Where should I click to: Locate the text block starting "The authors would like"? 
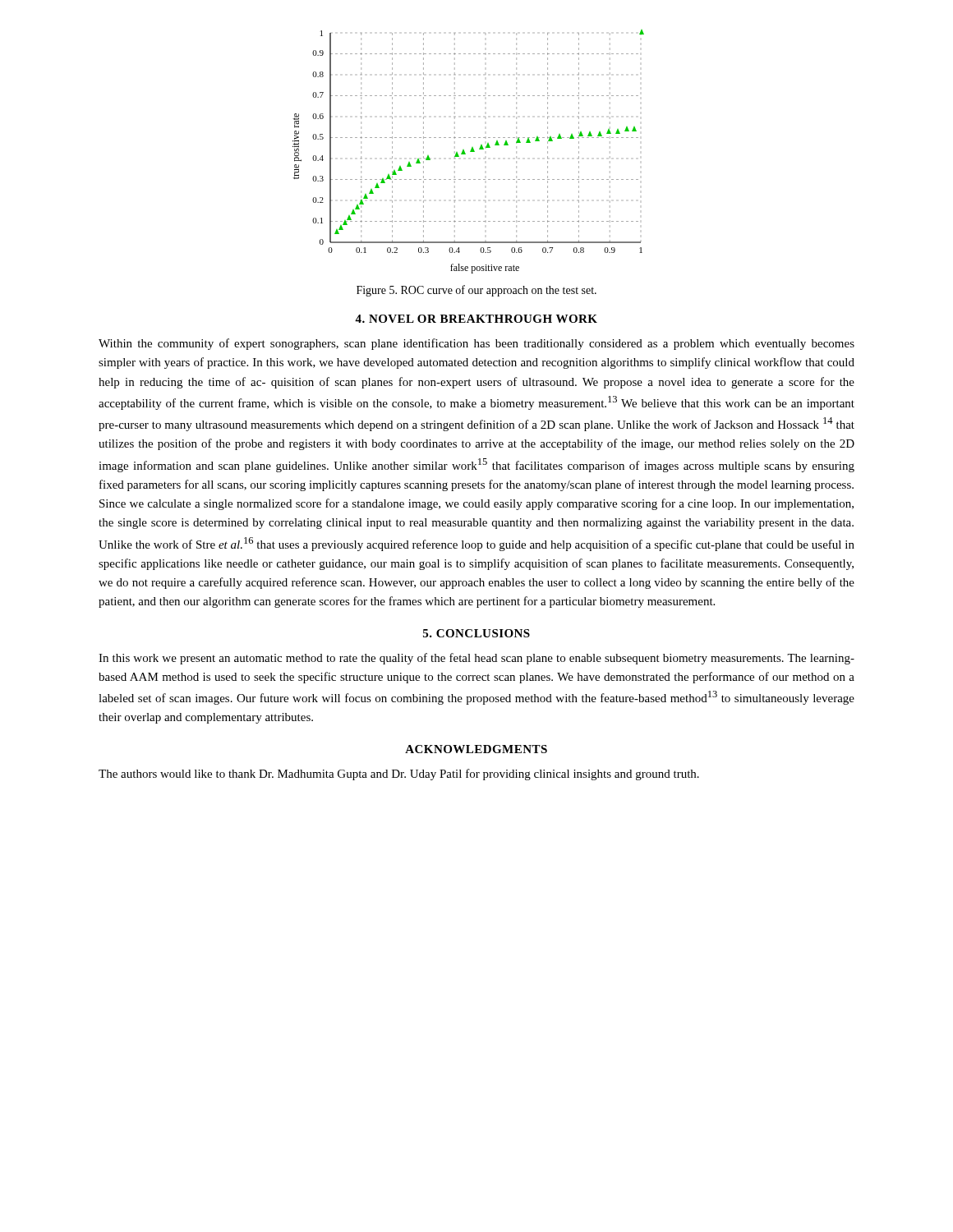[399, 773]
